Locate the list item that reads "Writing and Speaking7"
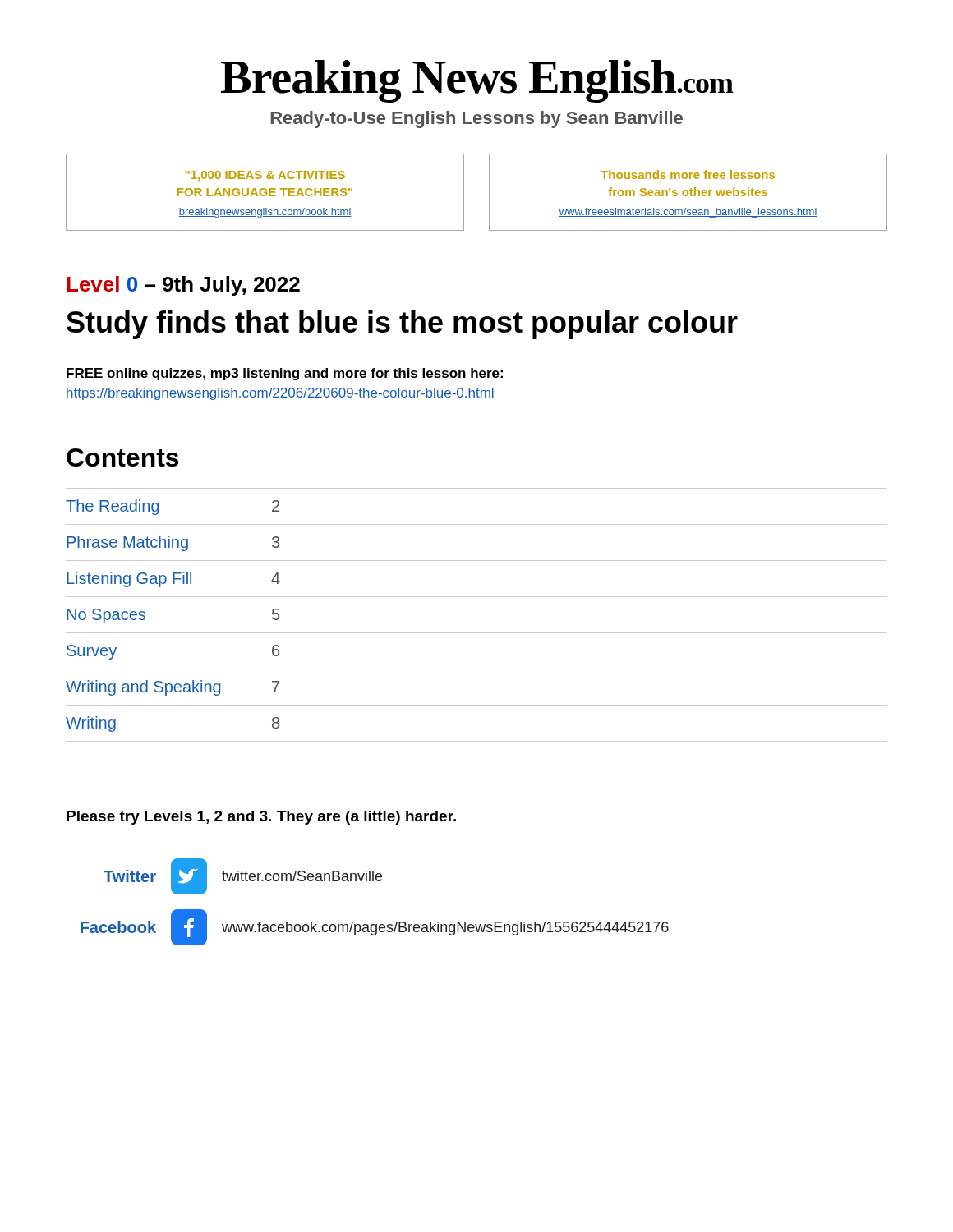Viewport: 953px width, 1232px height. (x=173, y=687)
